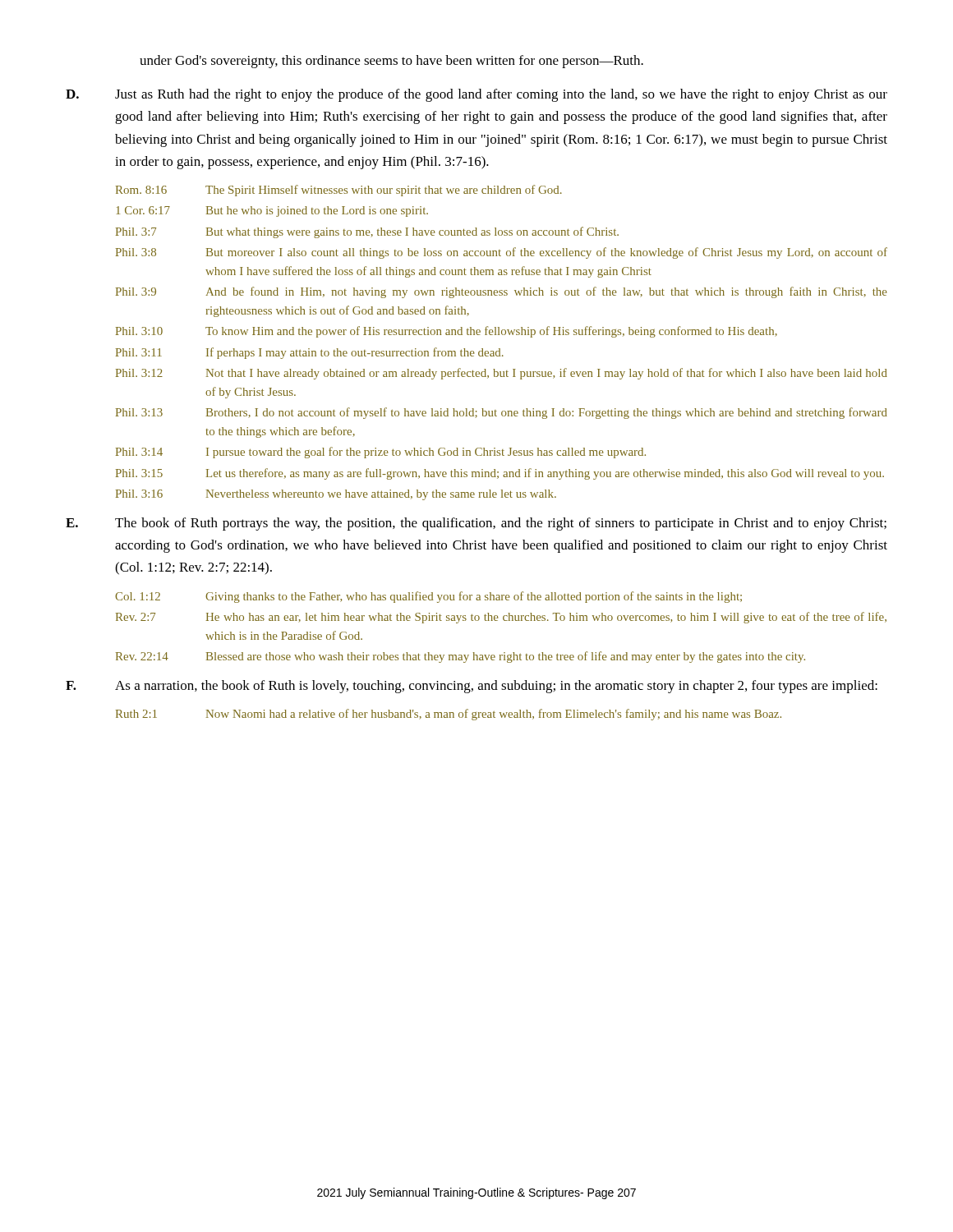953x1232 pixels.
Task: Point to the text block starting "E. The book of Ruth portrays the"
Action: (x=476, y=545)
